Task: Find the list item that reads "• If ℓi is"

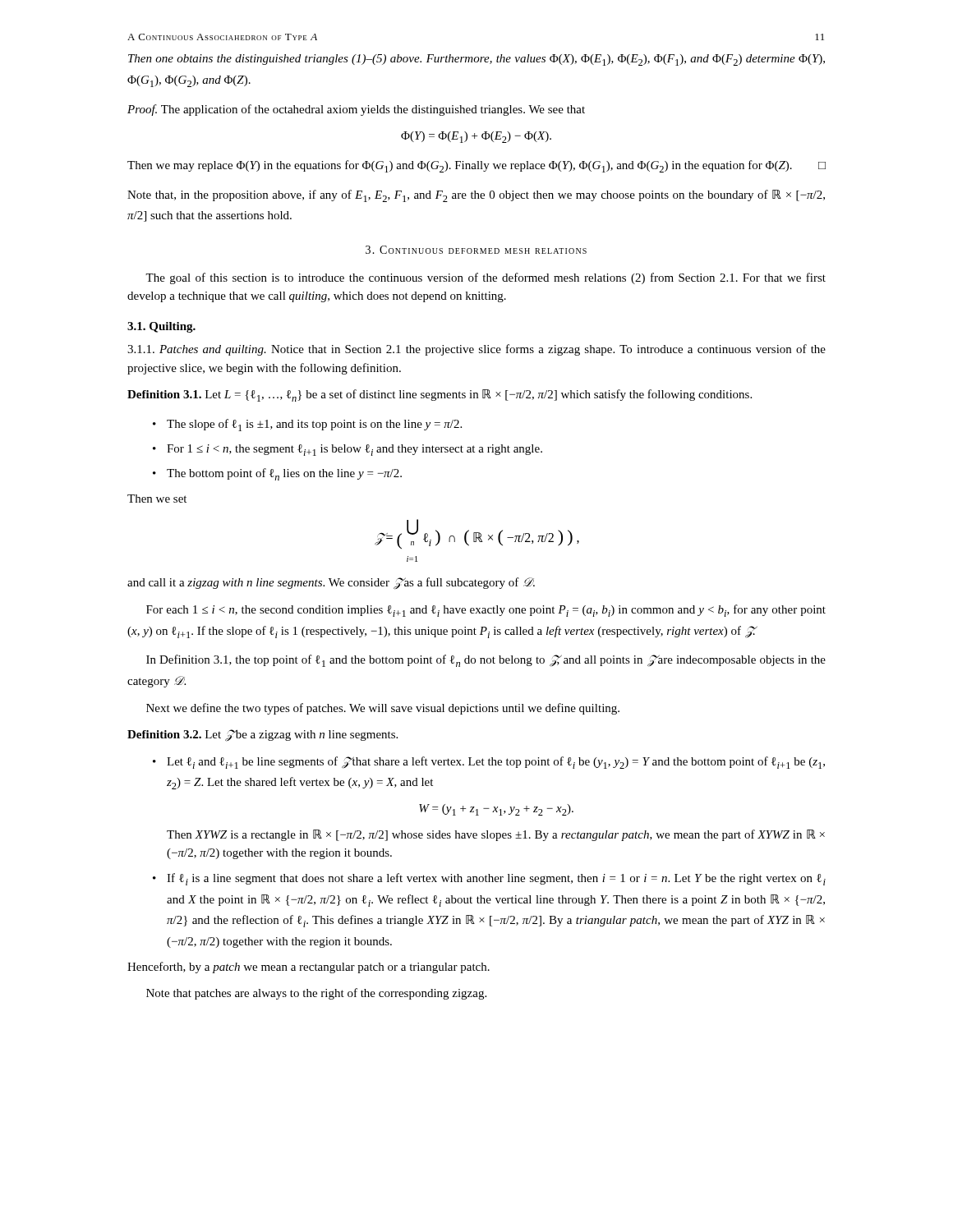Action: [x=489, y=910]
